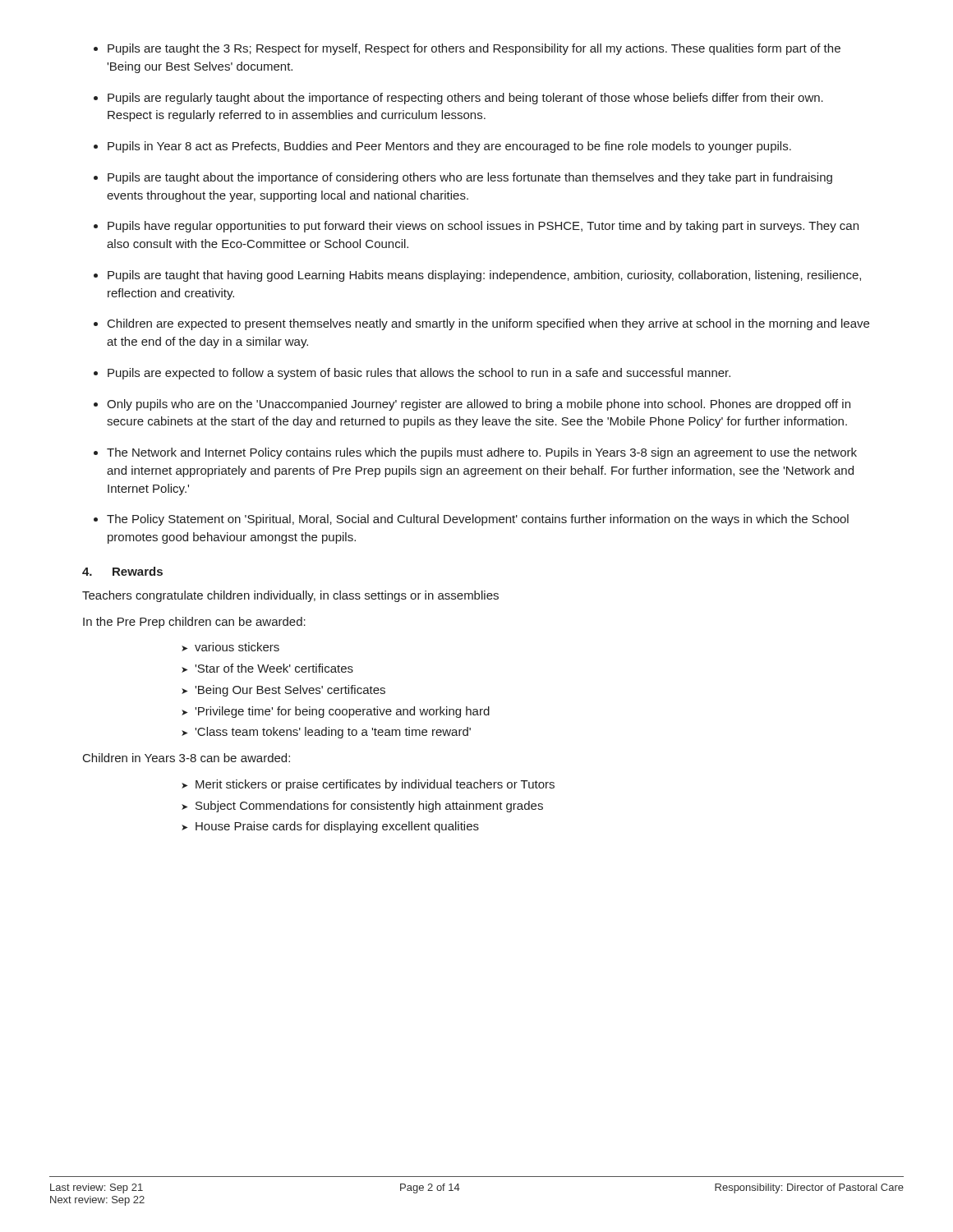Select the element starting "Children in Years"
953x1232 pixels.
click(x=187, y=758)
